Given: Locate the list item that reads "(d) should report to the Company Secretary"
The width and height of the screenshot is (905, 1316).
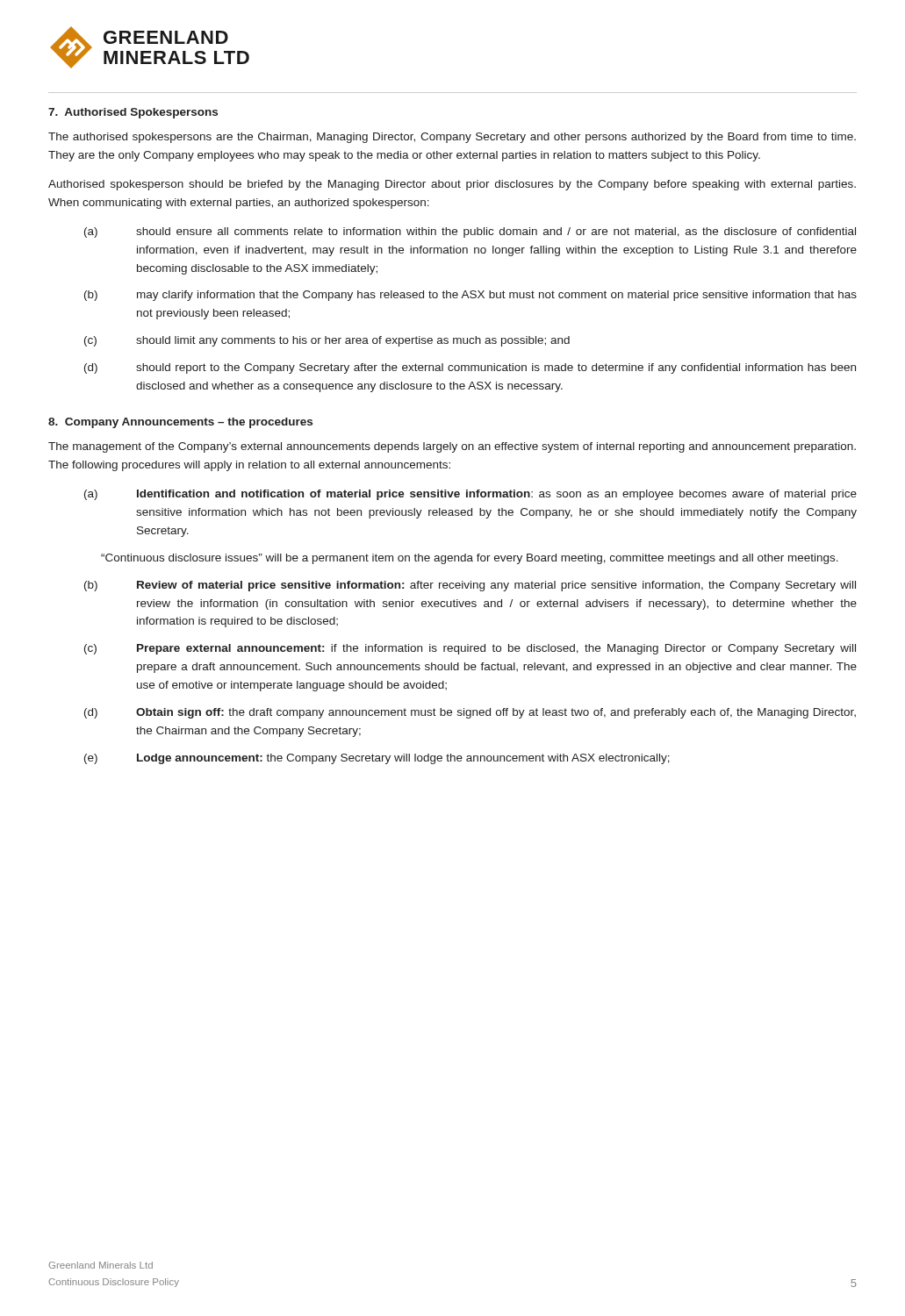Looking at the screenshot, I should point(452,377).
